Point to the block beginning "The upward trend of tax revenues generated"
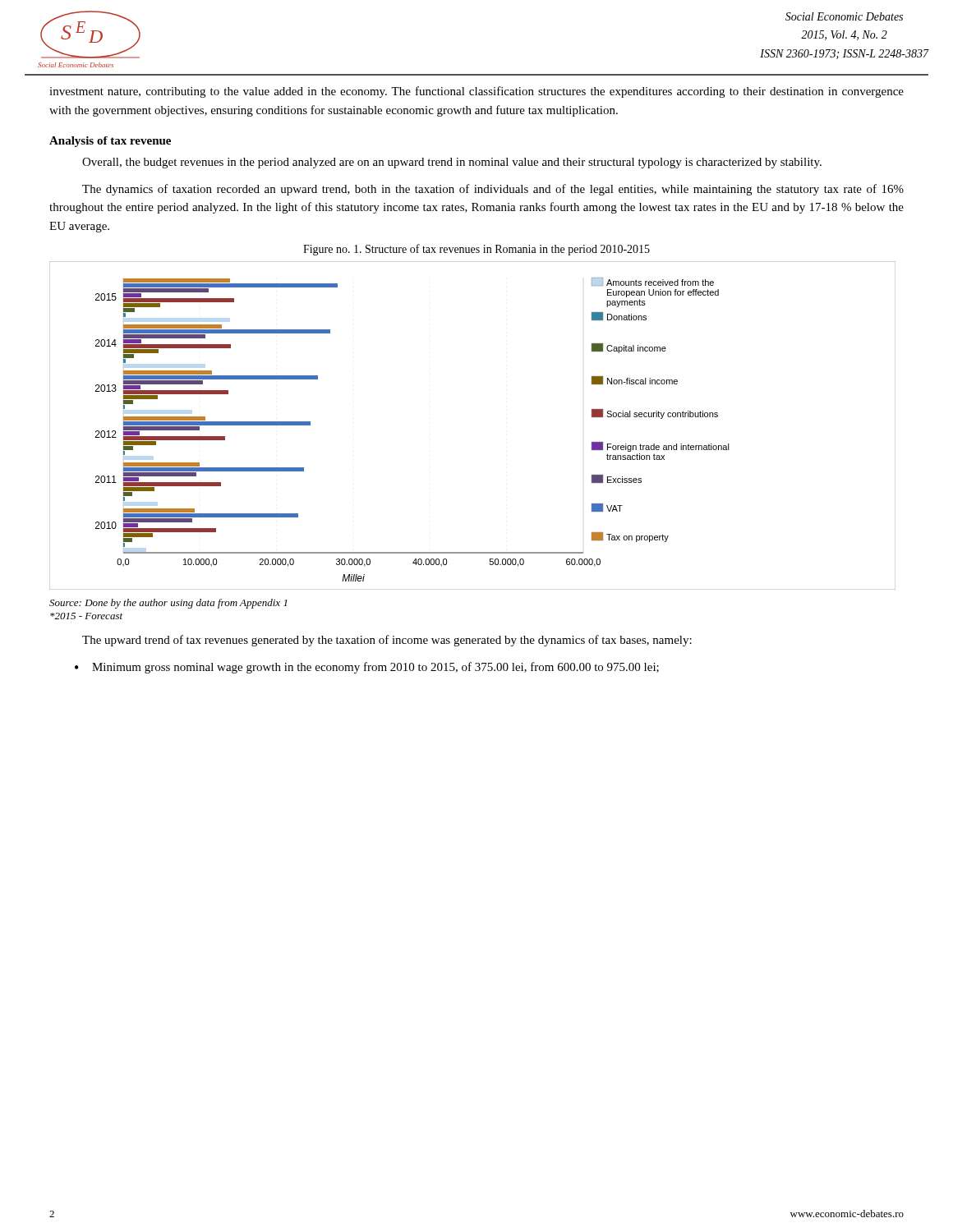Viewport: 953px width, 1232px height. coord(387,640)
